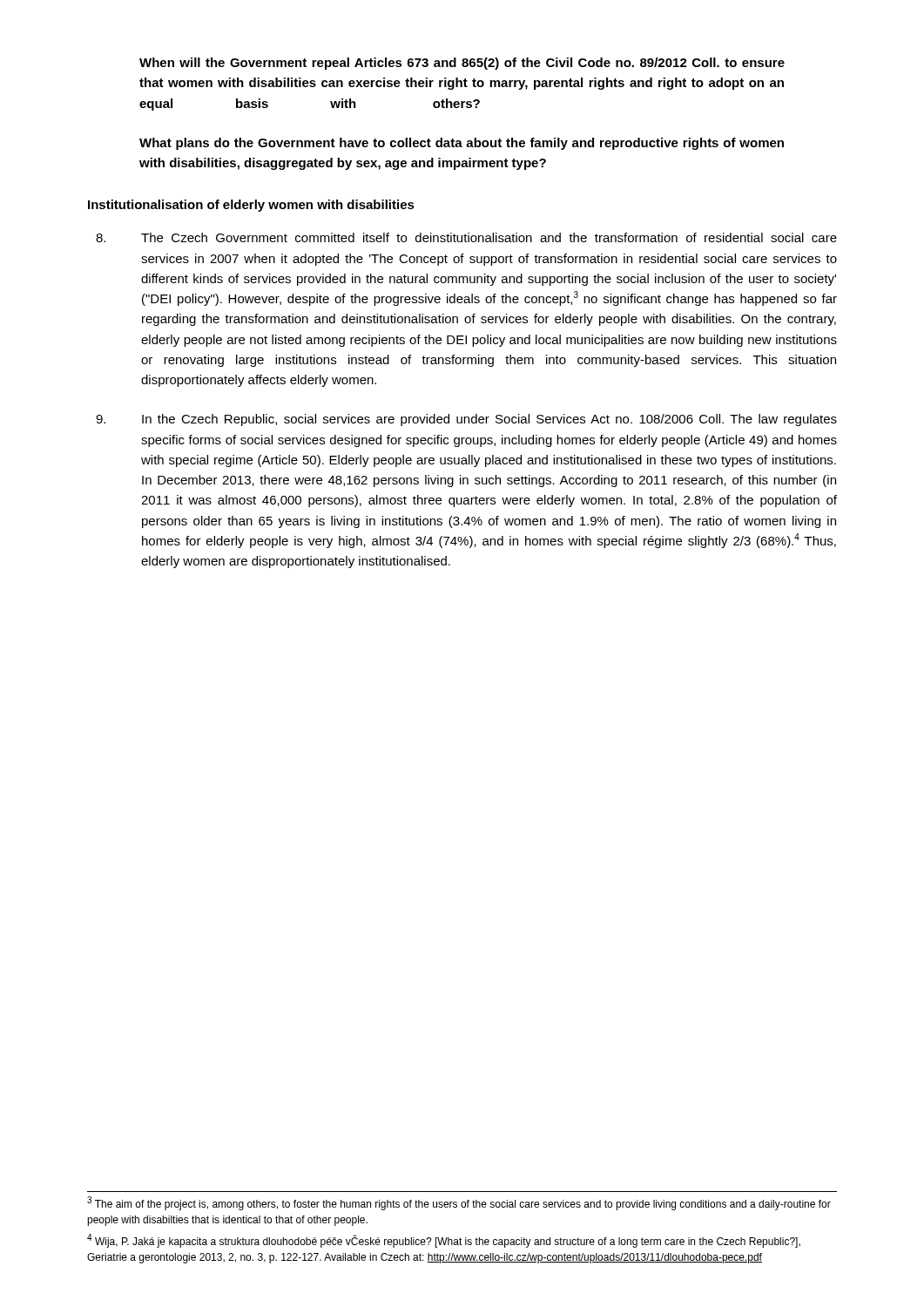Click on the footnote that reads "3 The aim of the project is, among"
The height and width of the screenshot is (1307, 924).
(459, 1212)
